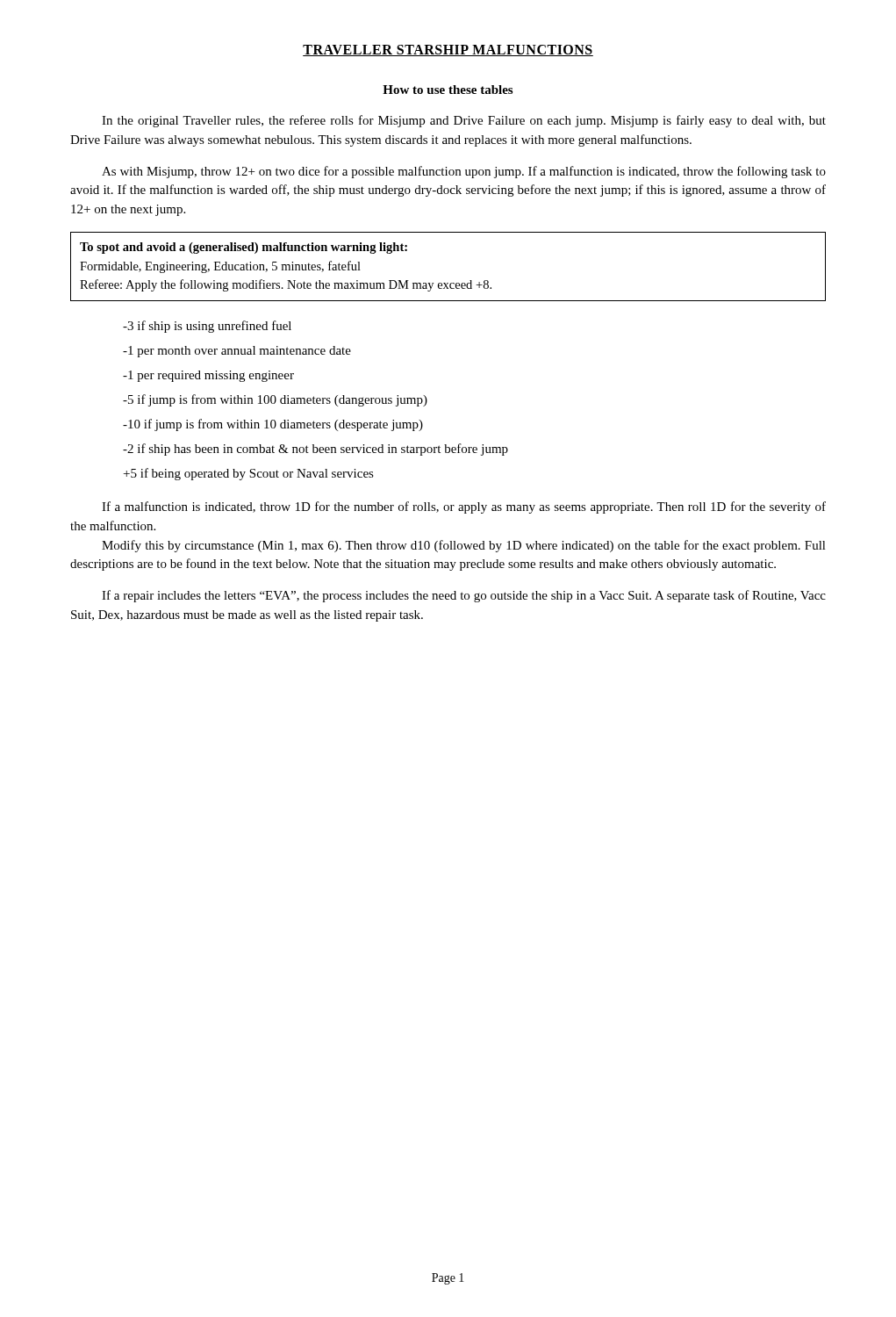Find the block on this page that starts "If a malfunction is indicated, throw 1D for"
The height and width of the screenshot is (1317, 896).
(448, 536)
